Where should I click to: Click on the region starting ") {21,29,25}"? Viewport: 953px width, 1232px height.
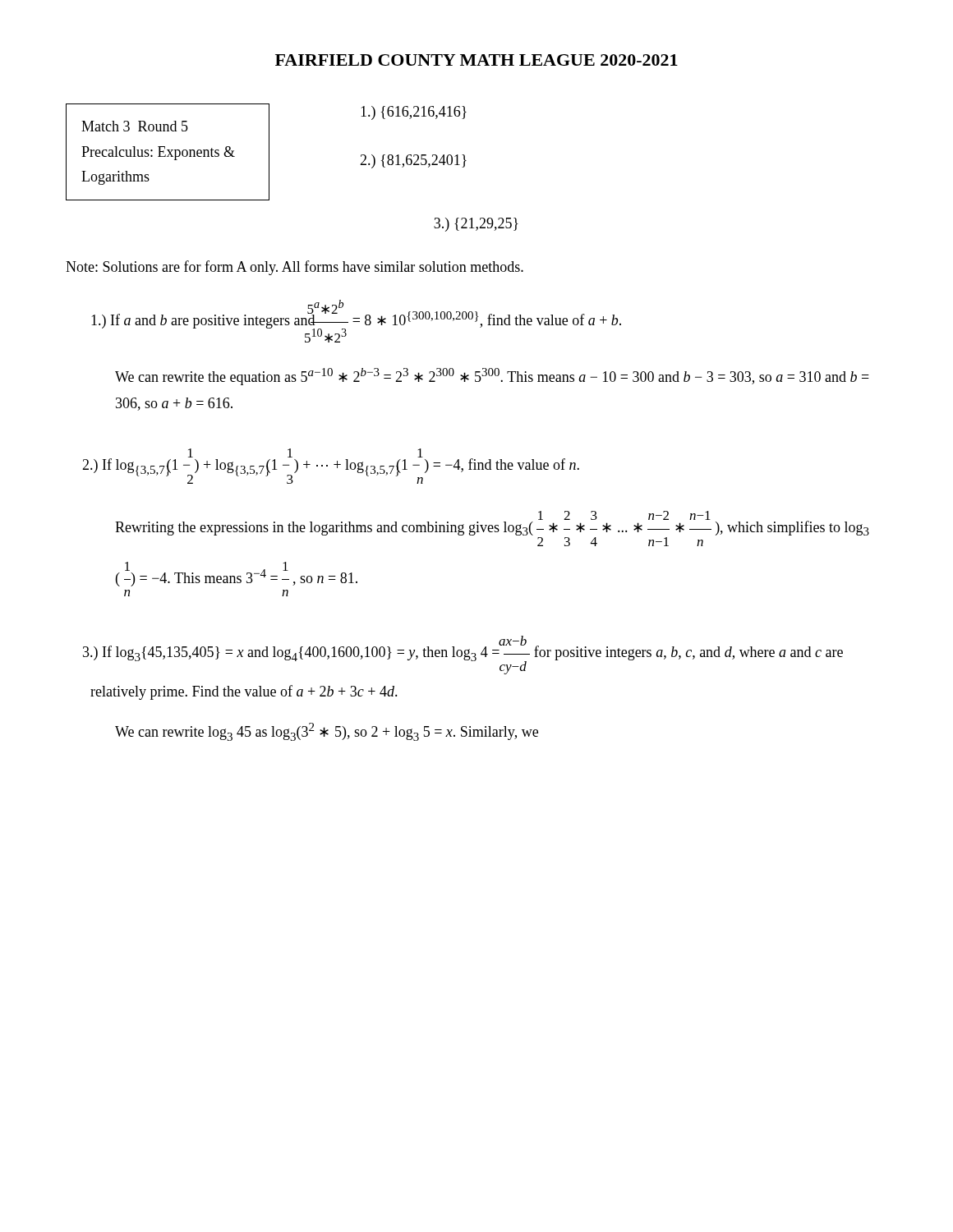(x=476, y=223)
